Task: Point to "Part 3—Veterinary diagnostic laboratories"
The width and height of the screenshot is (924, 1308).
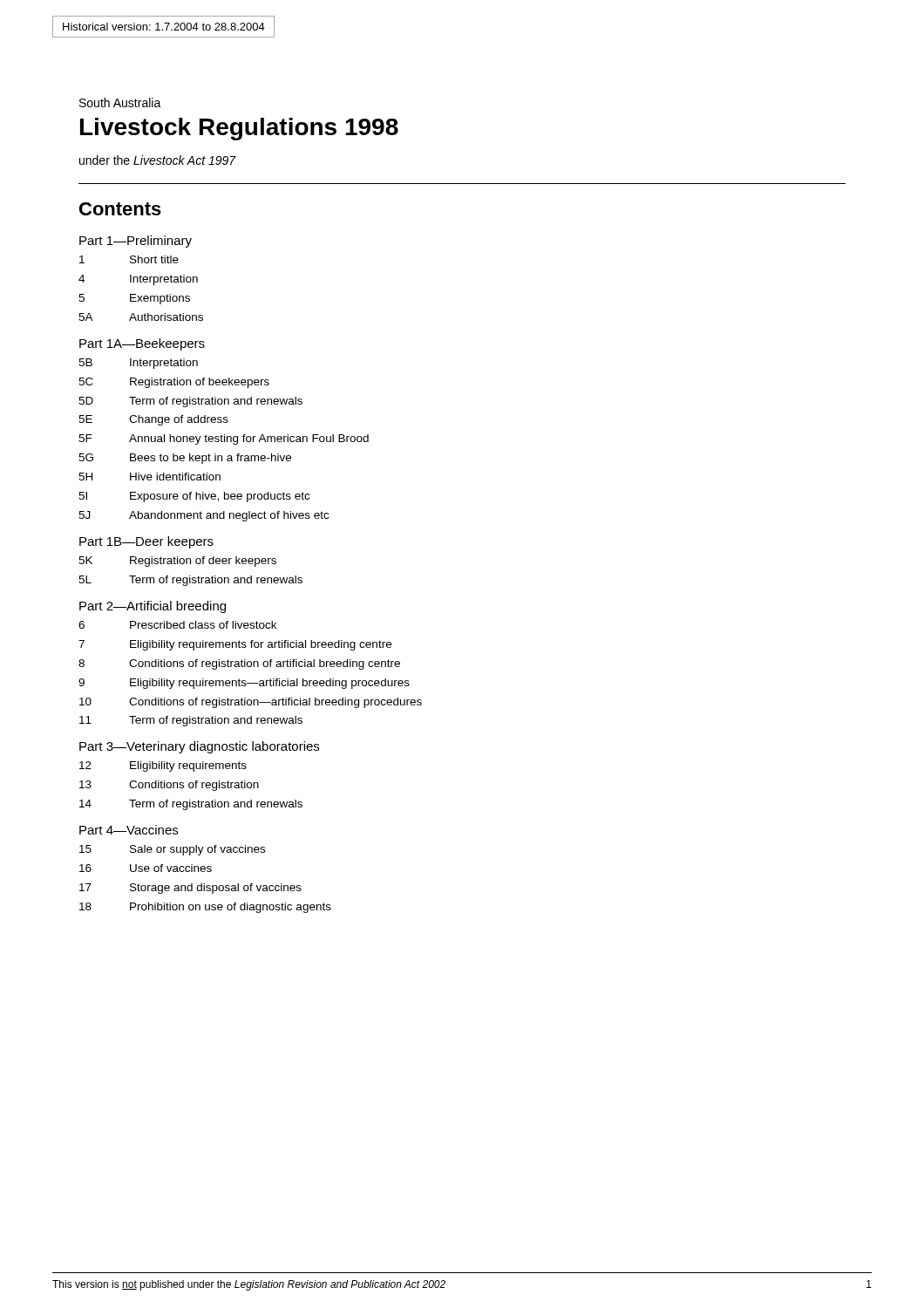Action: [199, 746]
